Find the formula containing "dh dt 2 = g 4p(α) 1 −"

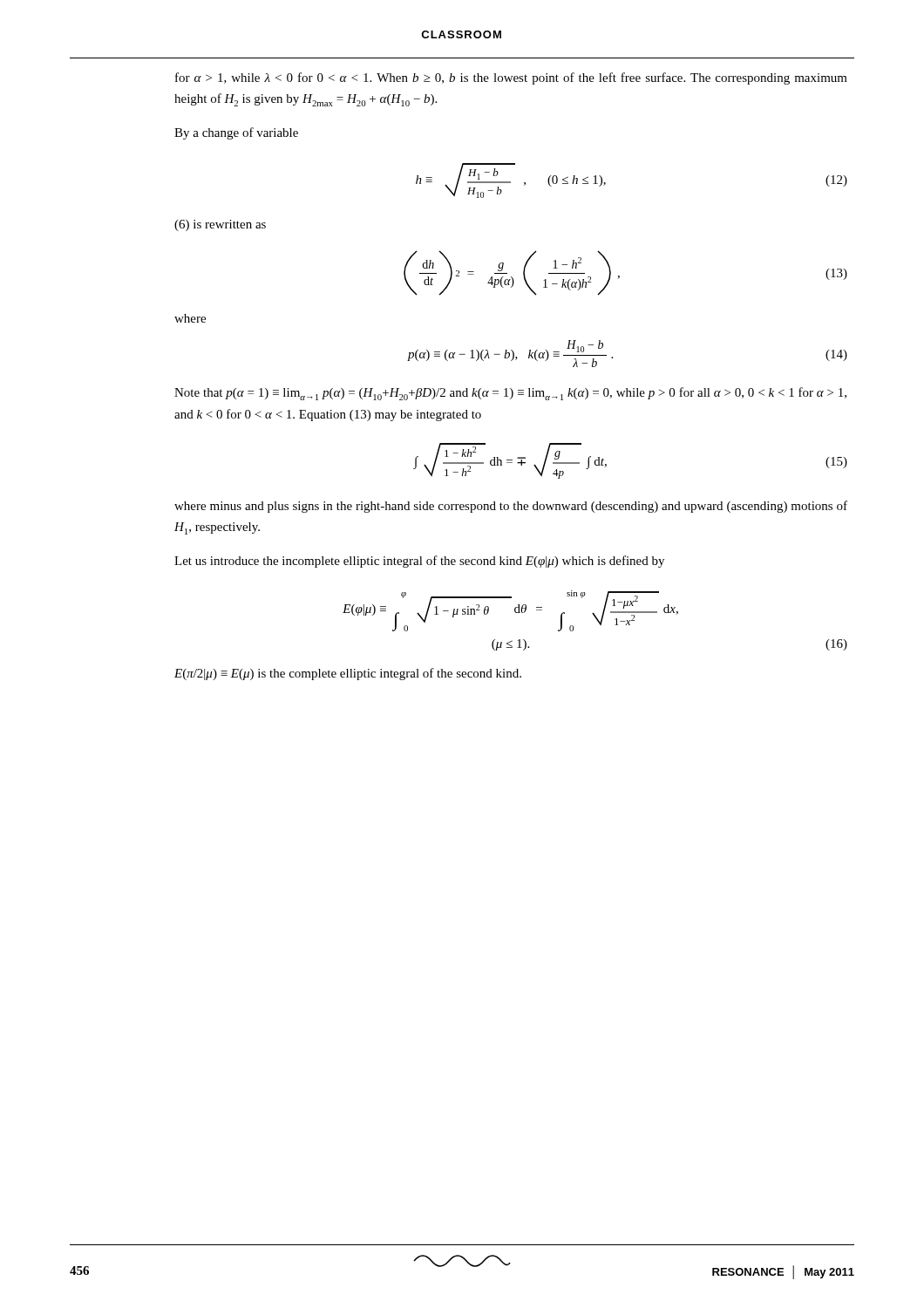click(624, 273)
